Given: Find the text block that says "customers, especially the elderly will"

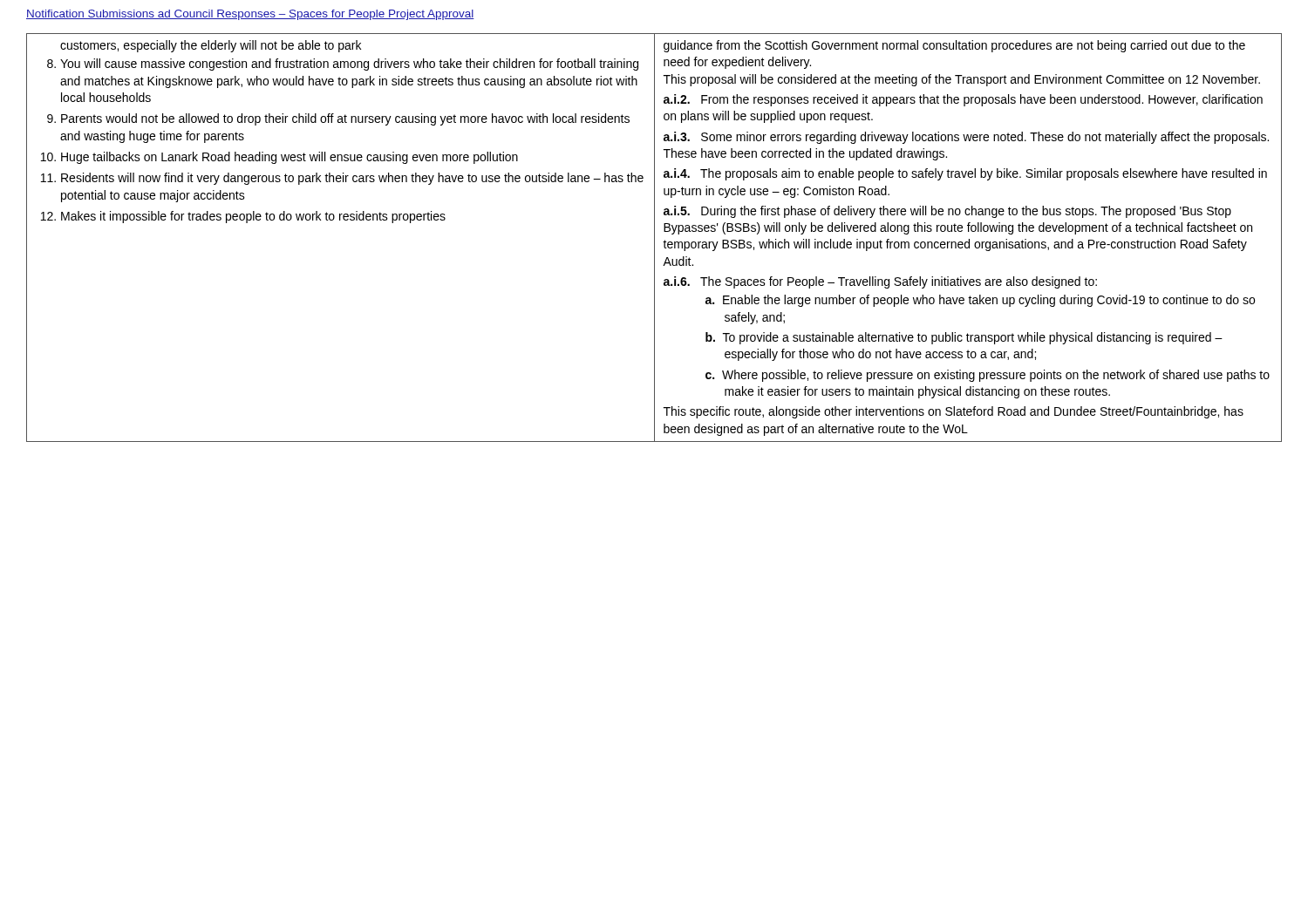Looking at the screenshot, I should (211, 45).
